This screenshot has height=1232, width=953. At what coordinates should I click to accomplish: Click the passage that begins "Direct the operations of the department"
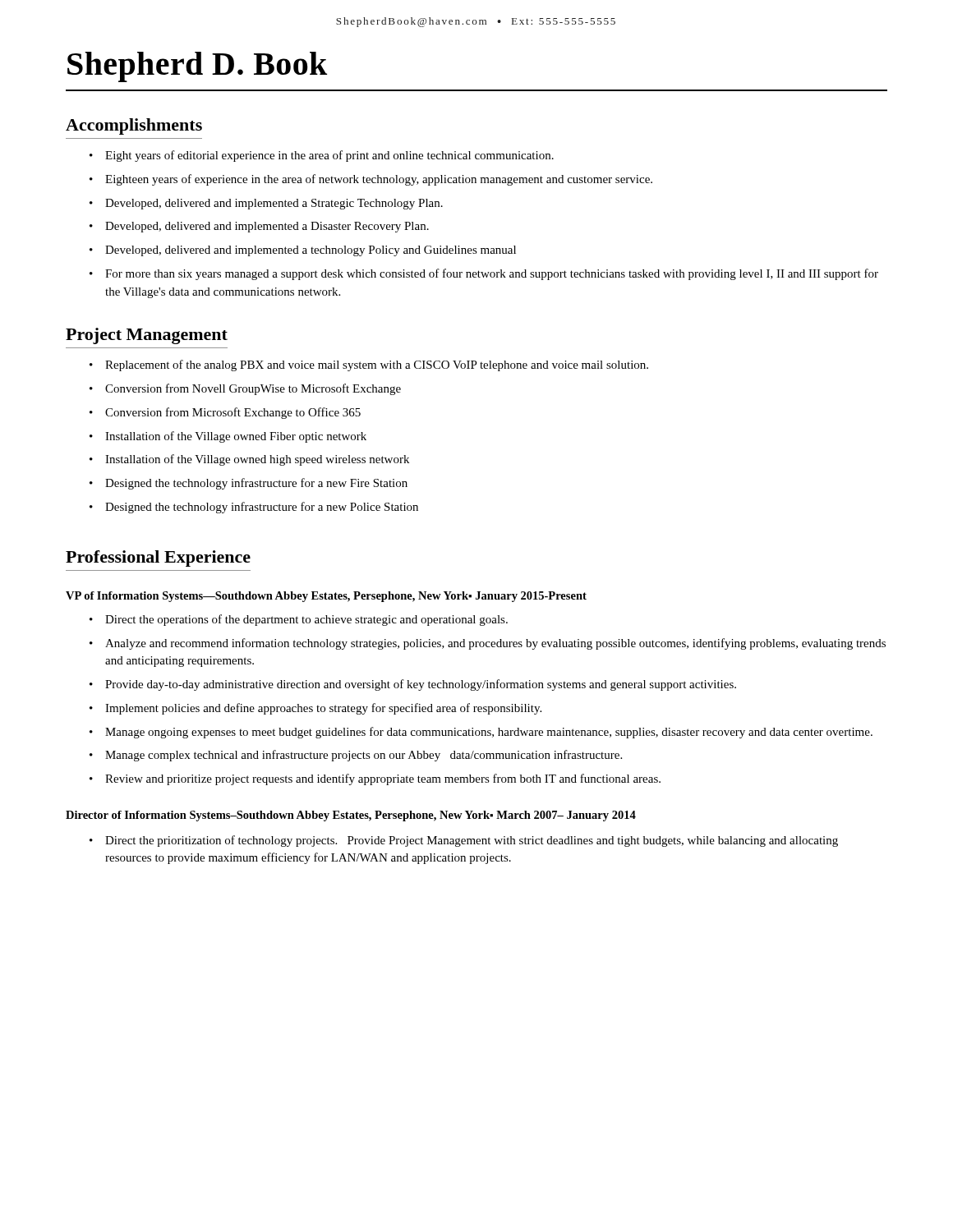point(307,619)
